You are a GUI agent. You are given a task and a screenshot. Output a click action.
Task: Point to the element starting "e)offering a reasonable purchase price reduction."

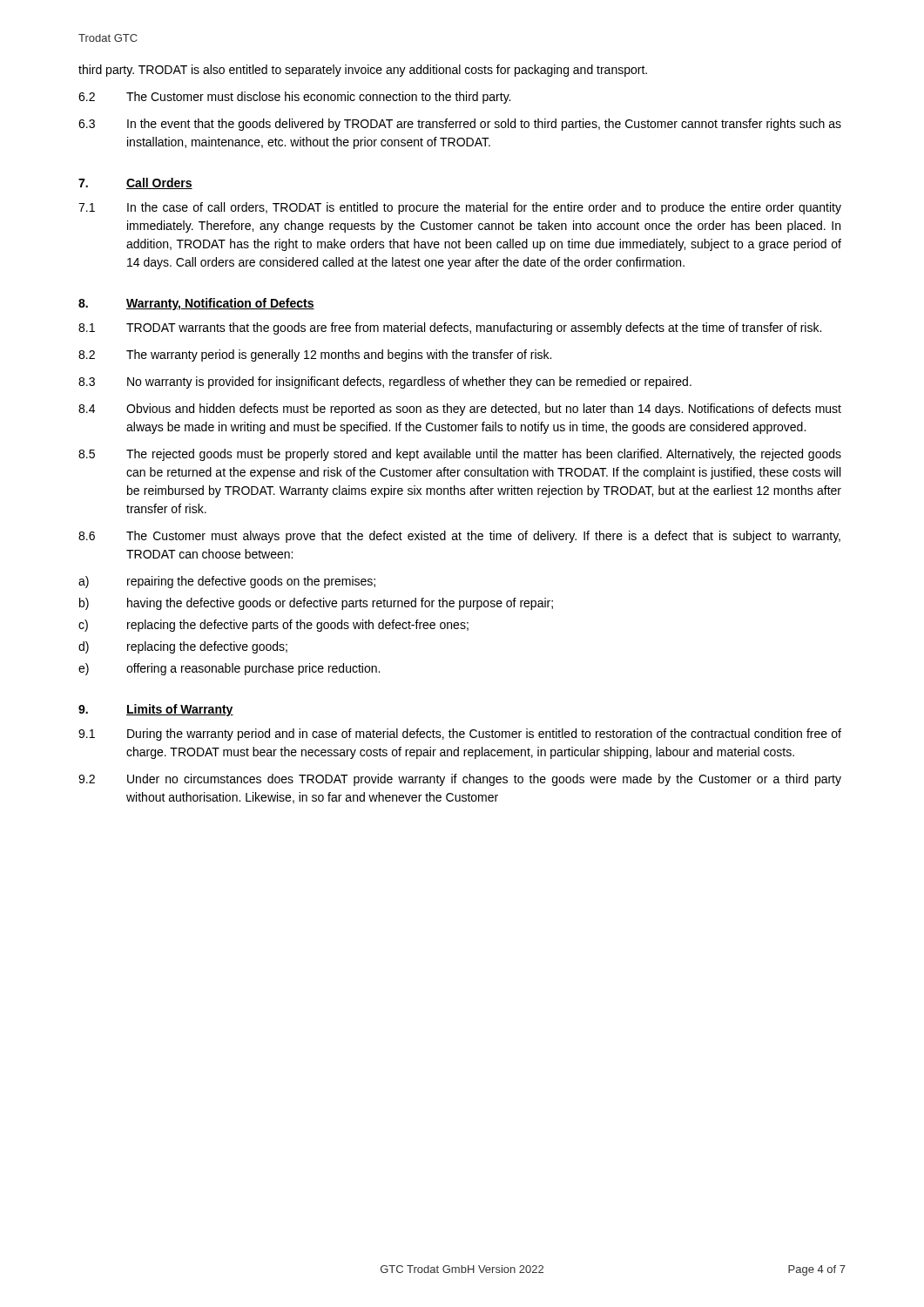point(230,669)
